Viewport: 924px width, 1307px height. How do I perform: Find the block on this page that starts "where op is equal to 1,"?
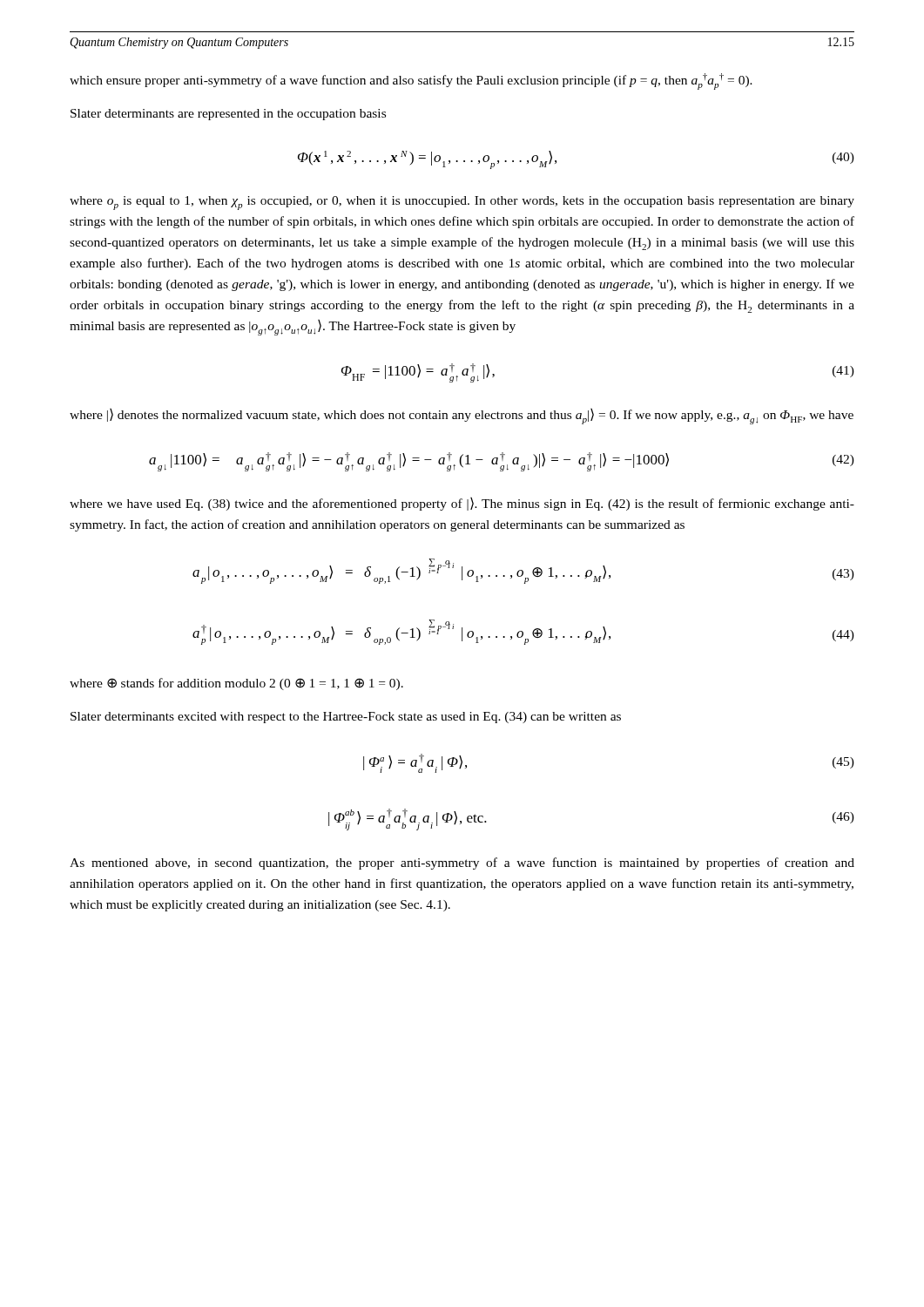[462, 263]
